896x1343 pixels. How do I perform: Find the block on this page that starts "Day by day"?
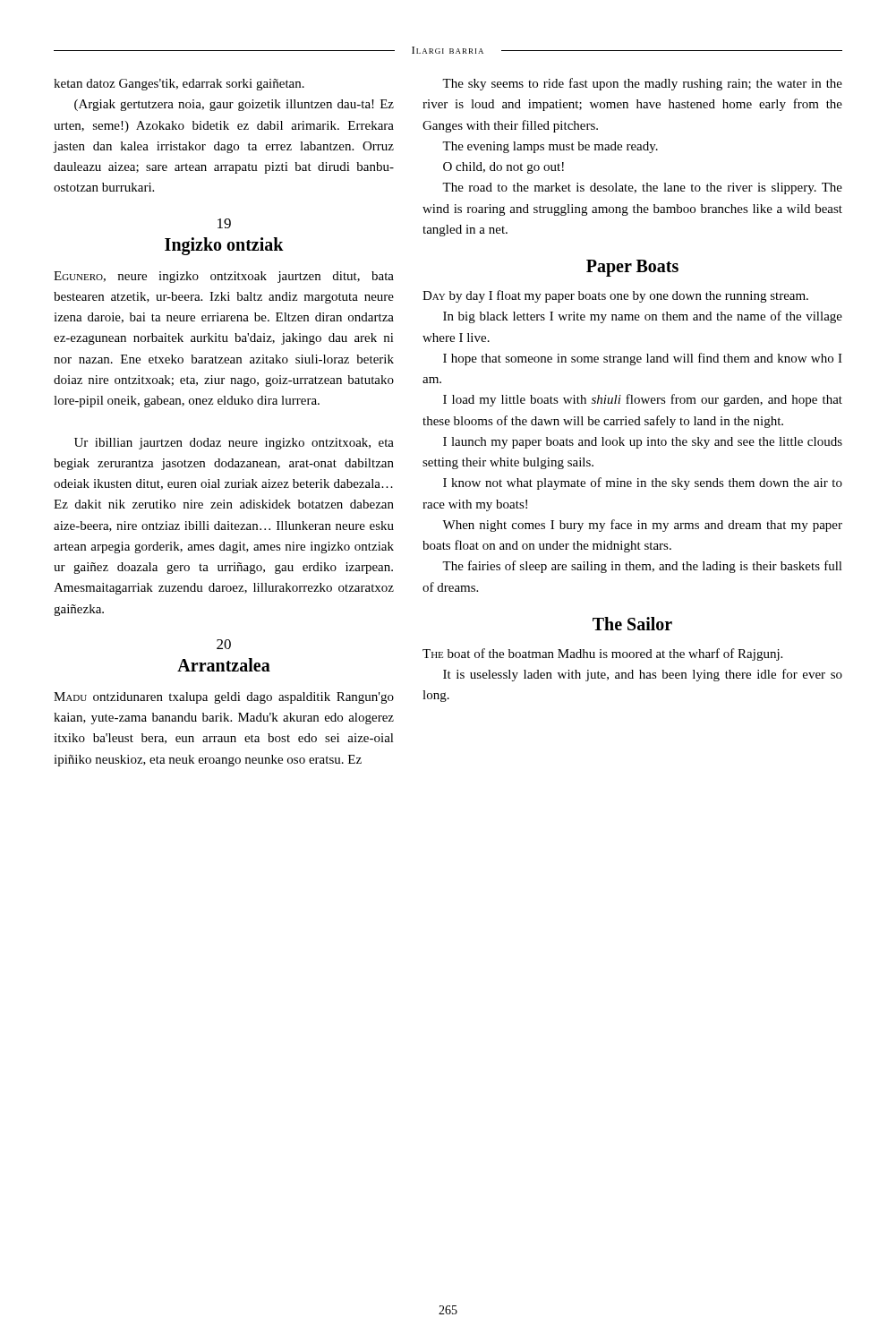click(632, 442)
